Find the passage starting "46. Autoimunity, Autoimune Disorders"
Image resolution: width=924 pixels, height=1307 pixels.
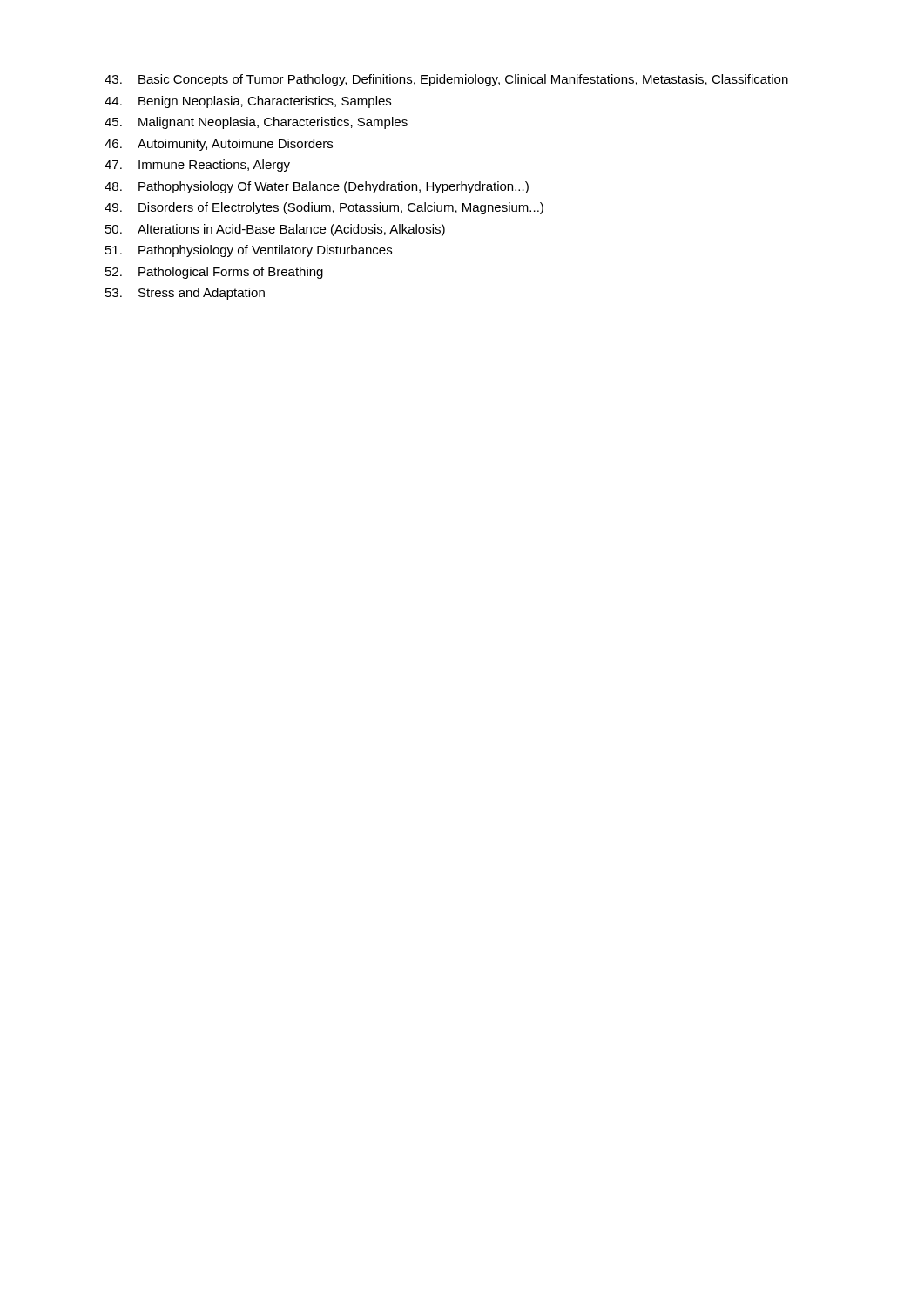(219, 145)
